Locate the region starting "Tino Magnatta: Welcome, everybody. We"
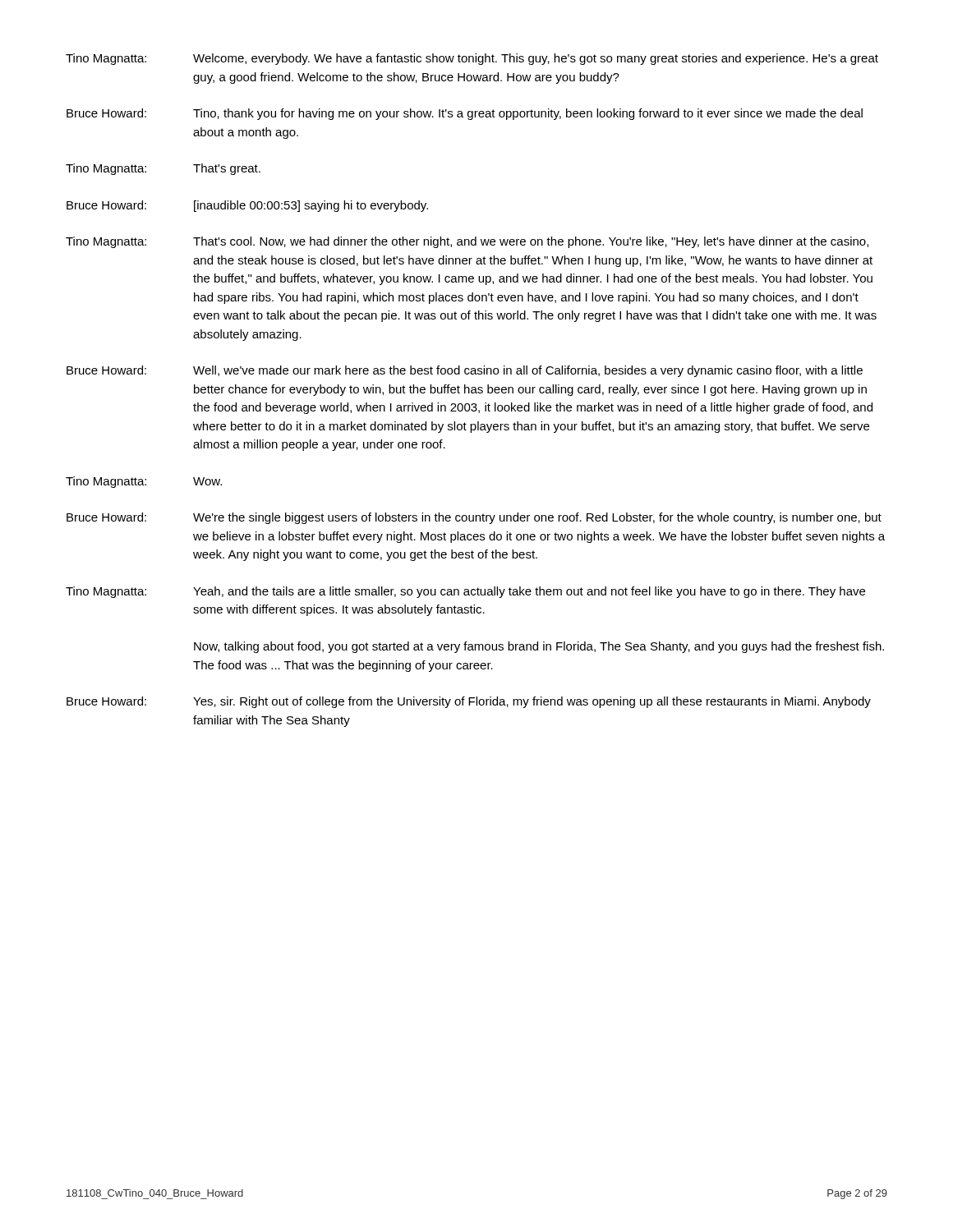953x1232 pixels. point(476,68)
